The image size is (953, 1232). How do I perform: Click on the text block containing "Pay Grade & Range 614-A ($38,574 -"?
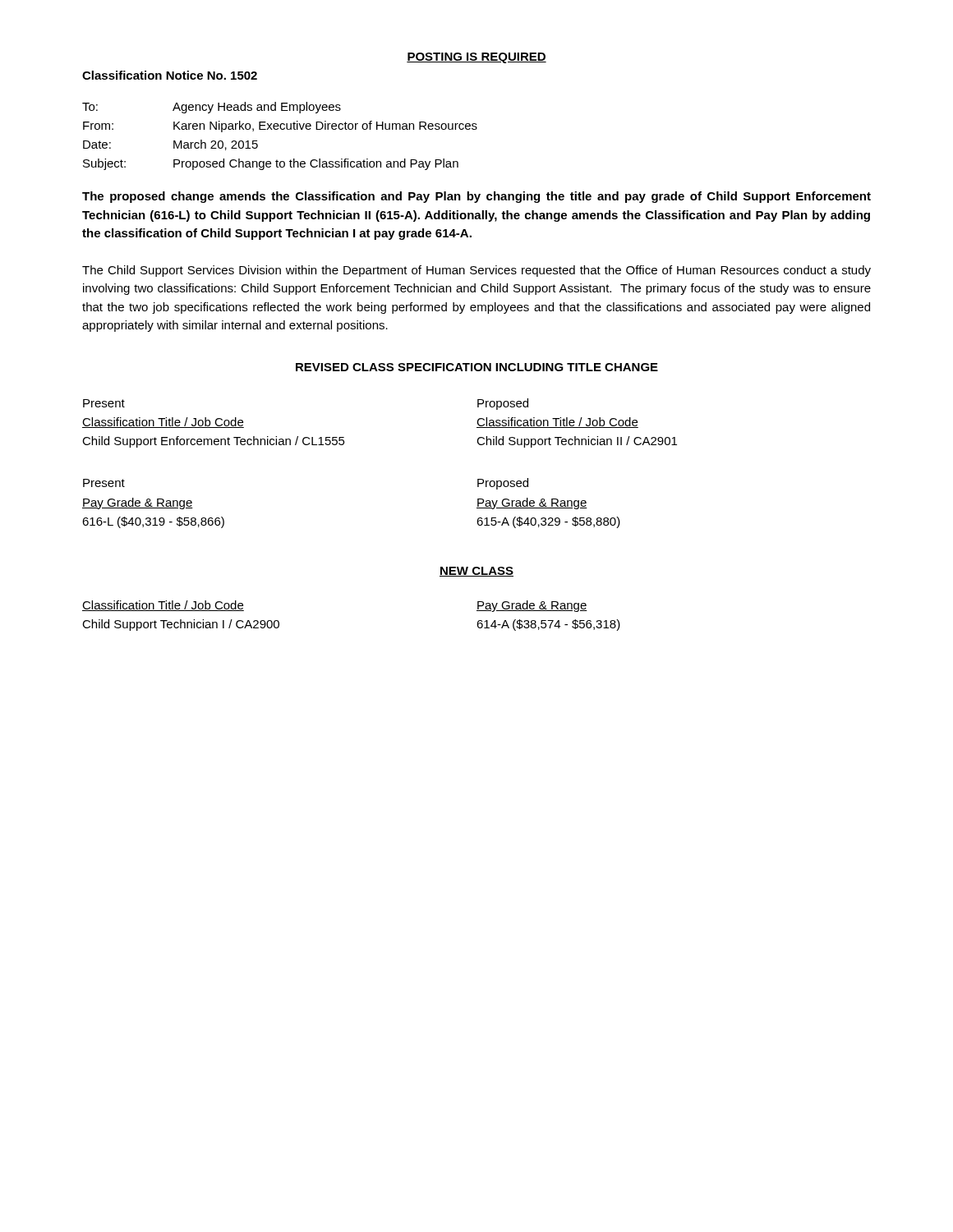tap(532, 606)
